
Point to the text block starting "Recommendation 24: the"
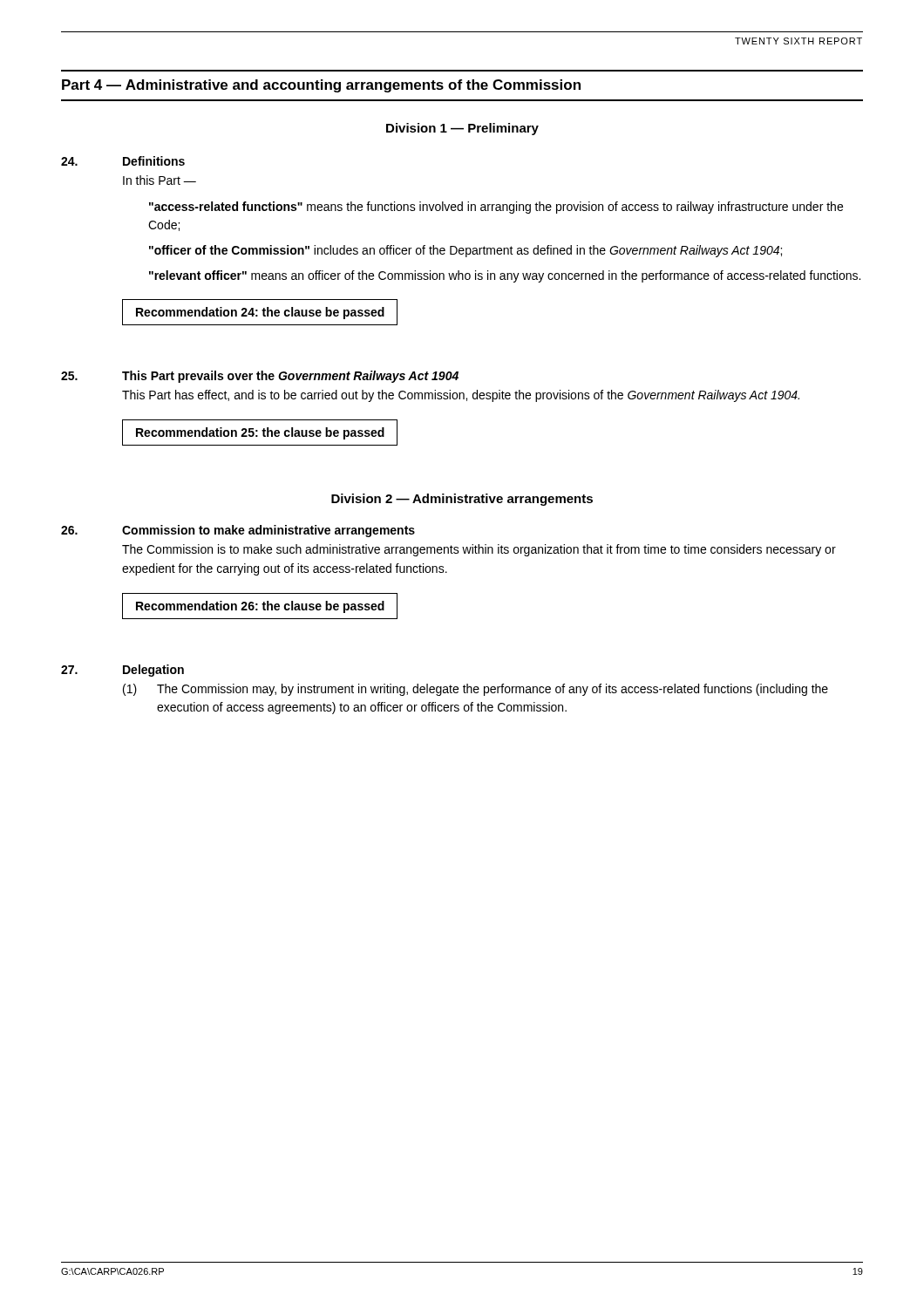pyautogui.click(x=260, y=313)
